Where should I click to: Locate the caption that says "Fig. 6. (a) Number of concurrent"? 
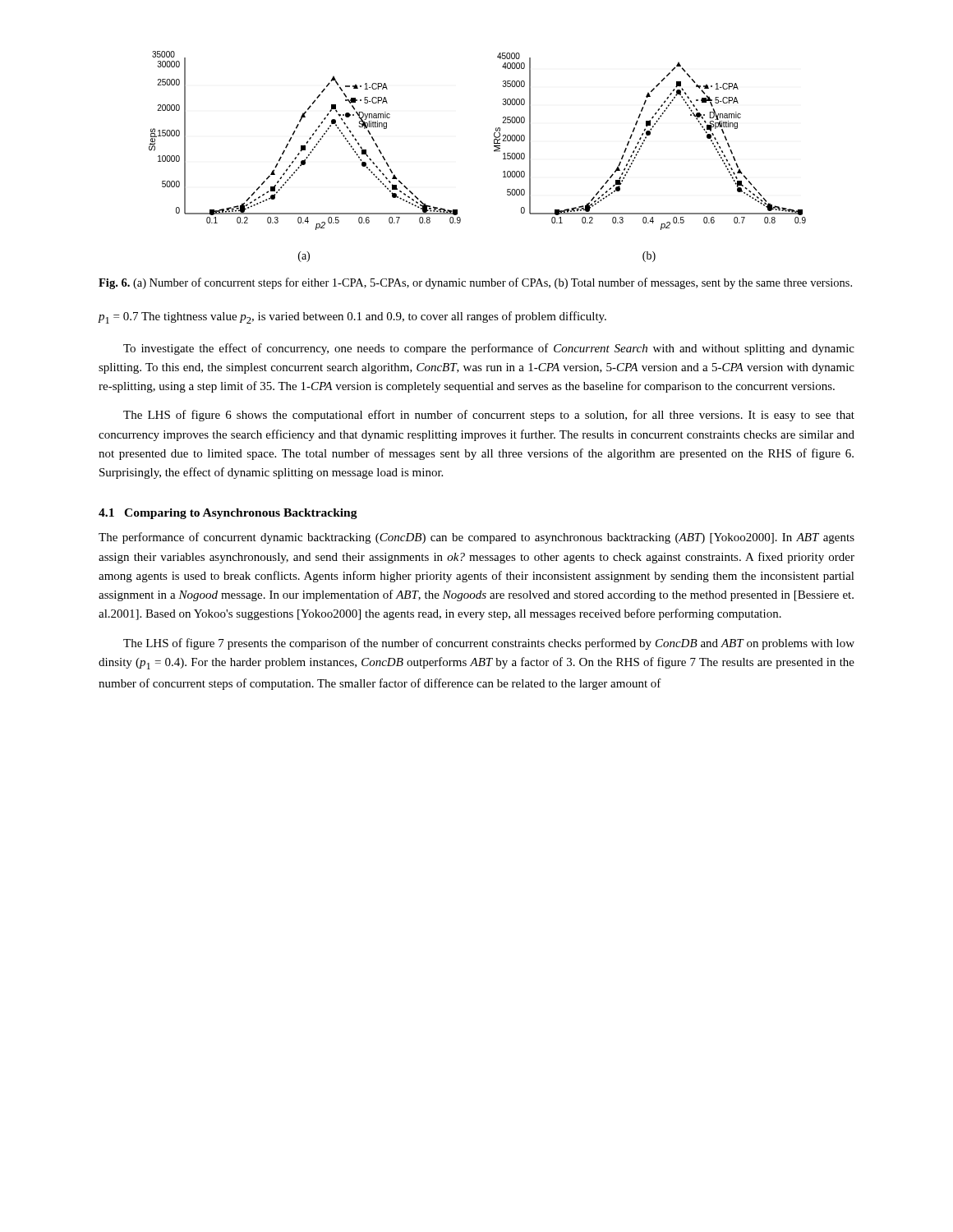pyautogui.click(x=476, y=283)
